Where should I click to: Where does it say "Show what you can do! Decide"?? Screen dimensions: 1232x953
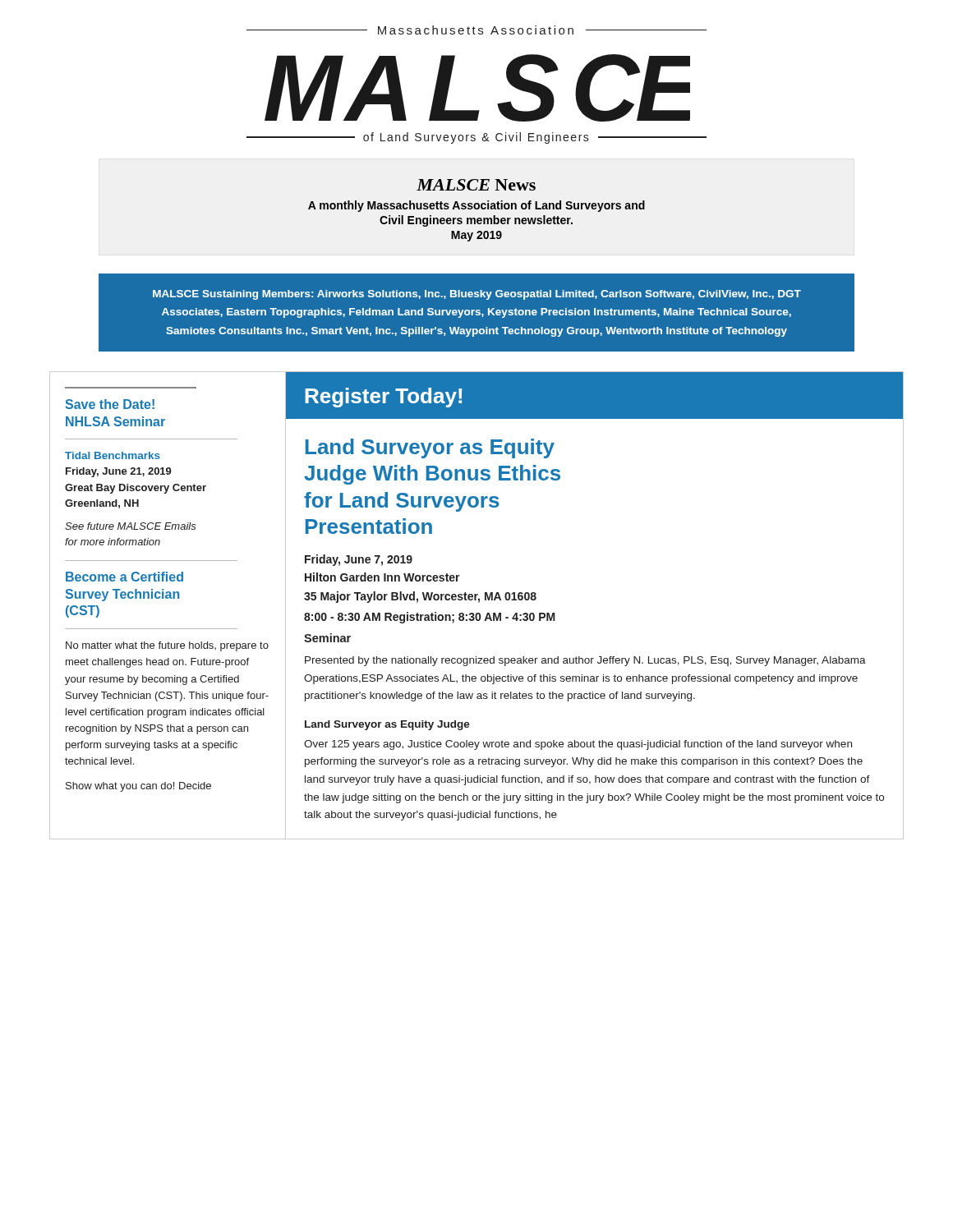(138, 786)
